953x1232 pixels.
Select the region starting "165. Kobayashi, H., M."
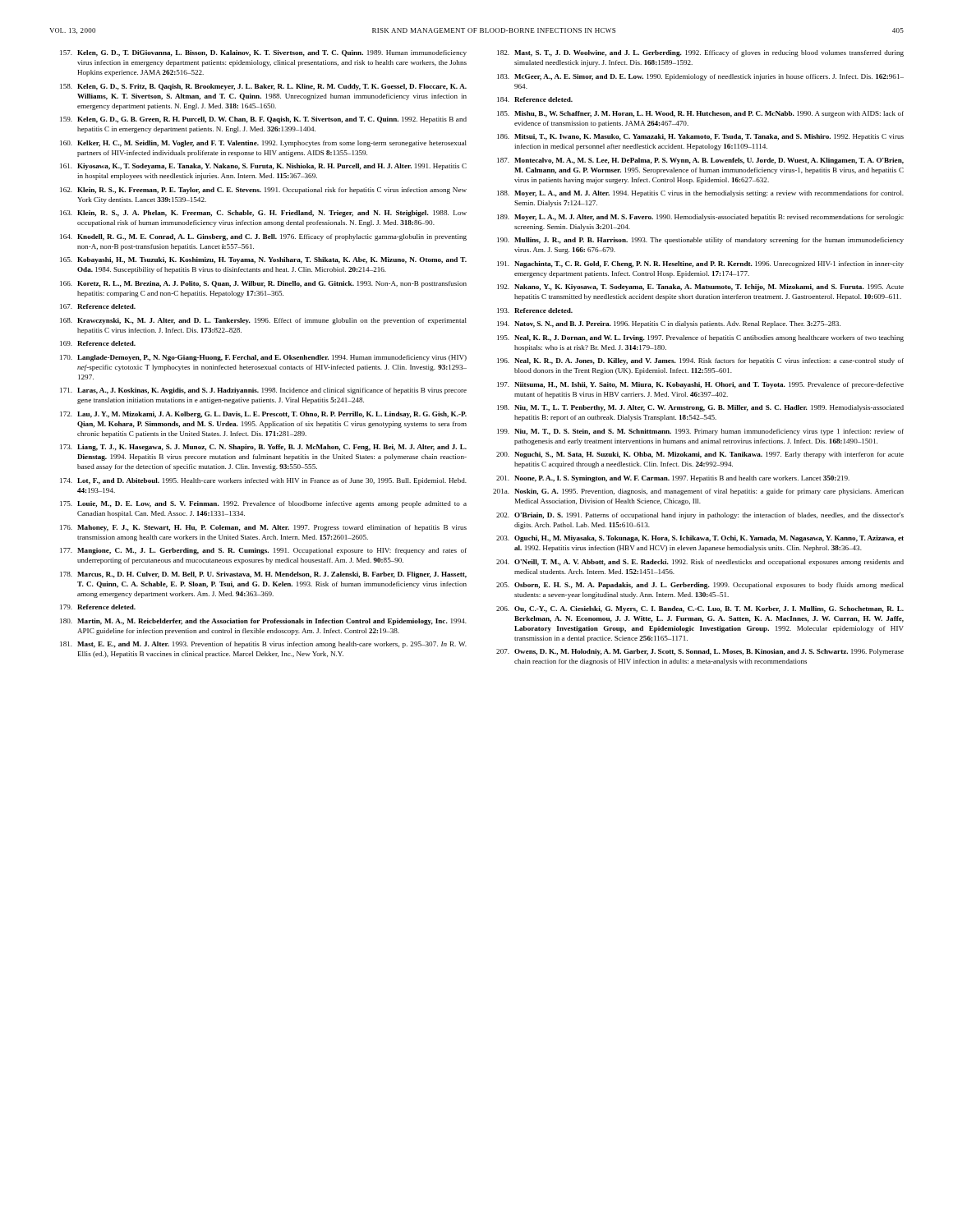click(x=258, y=265)
